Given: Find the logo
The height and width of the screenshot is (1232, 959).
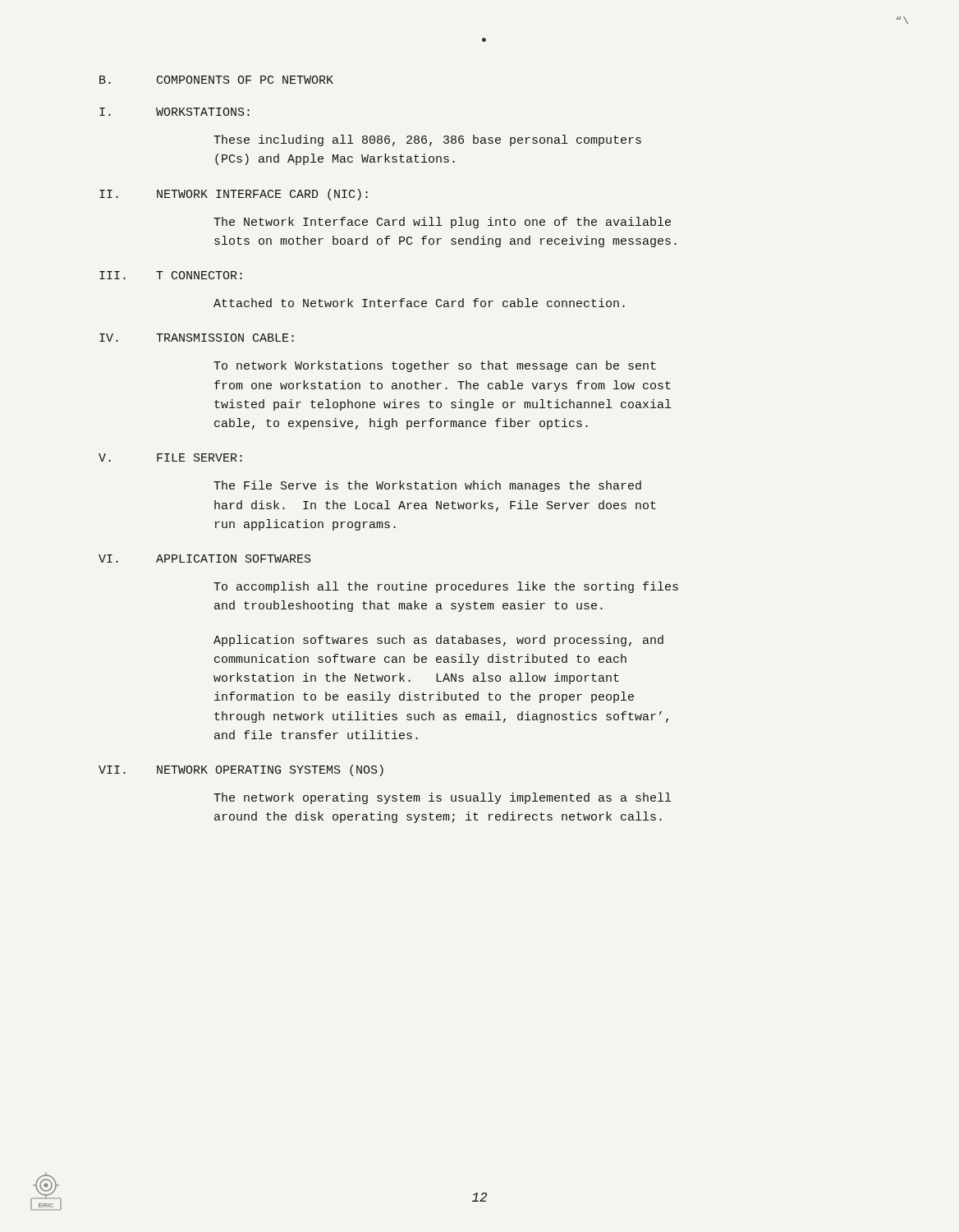Looking at the screenshot, I should (x=46, y=1192).
